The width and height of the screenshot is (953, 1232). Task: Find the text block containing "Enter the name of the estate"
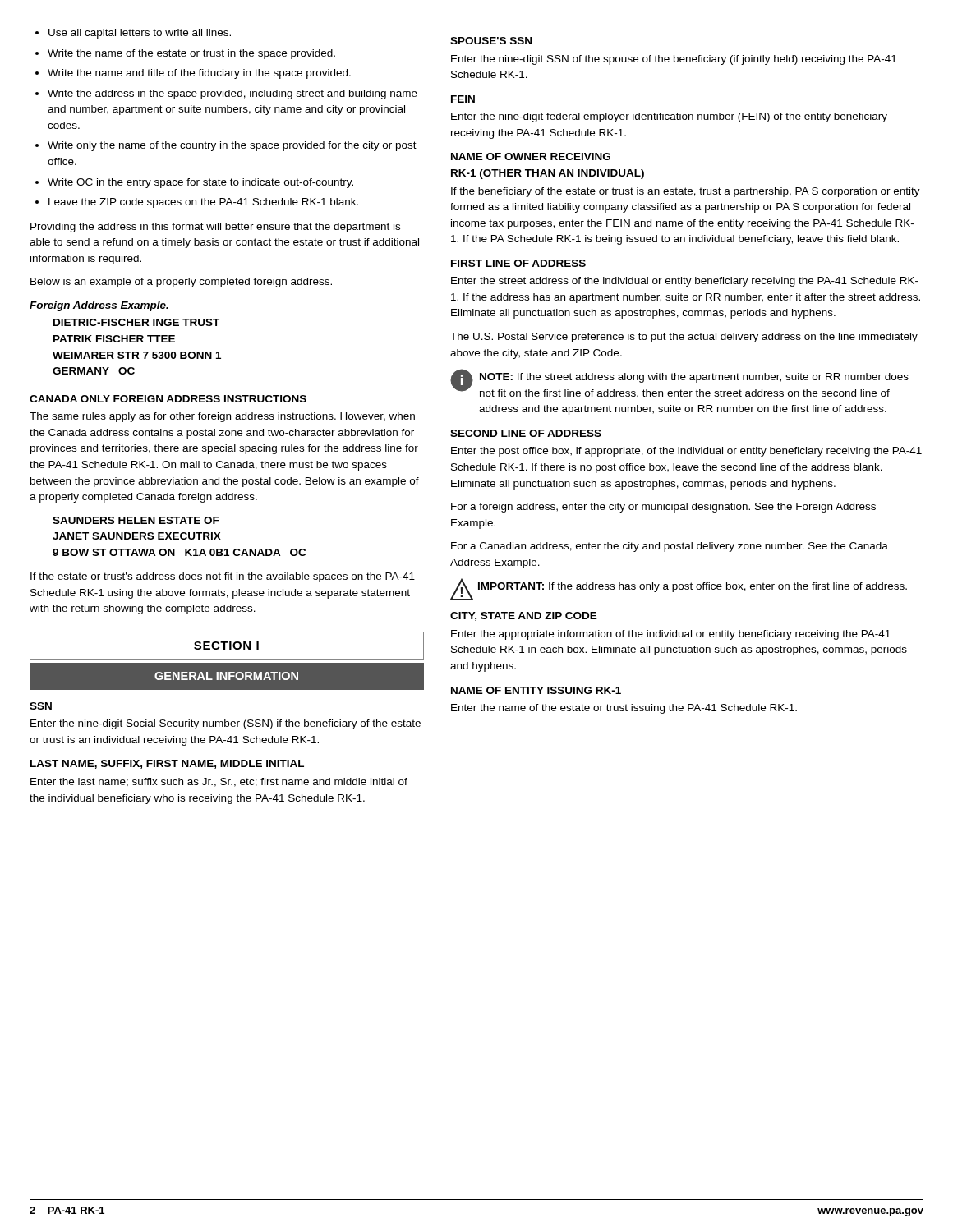[687, 708]
